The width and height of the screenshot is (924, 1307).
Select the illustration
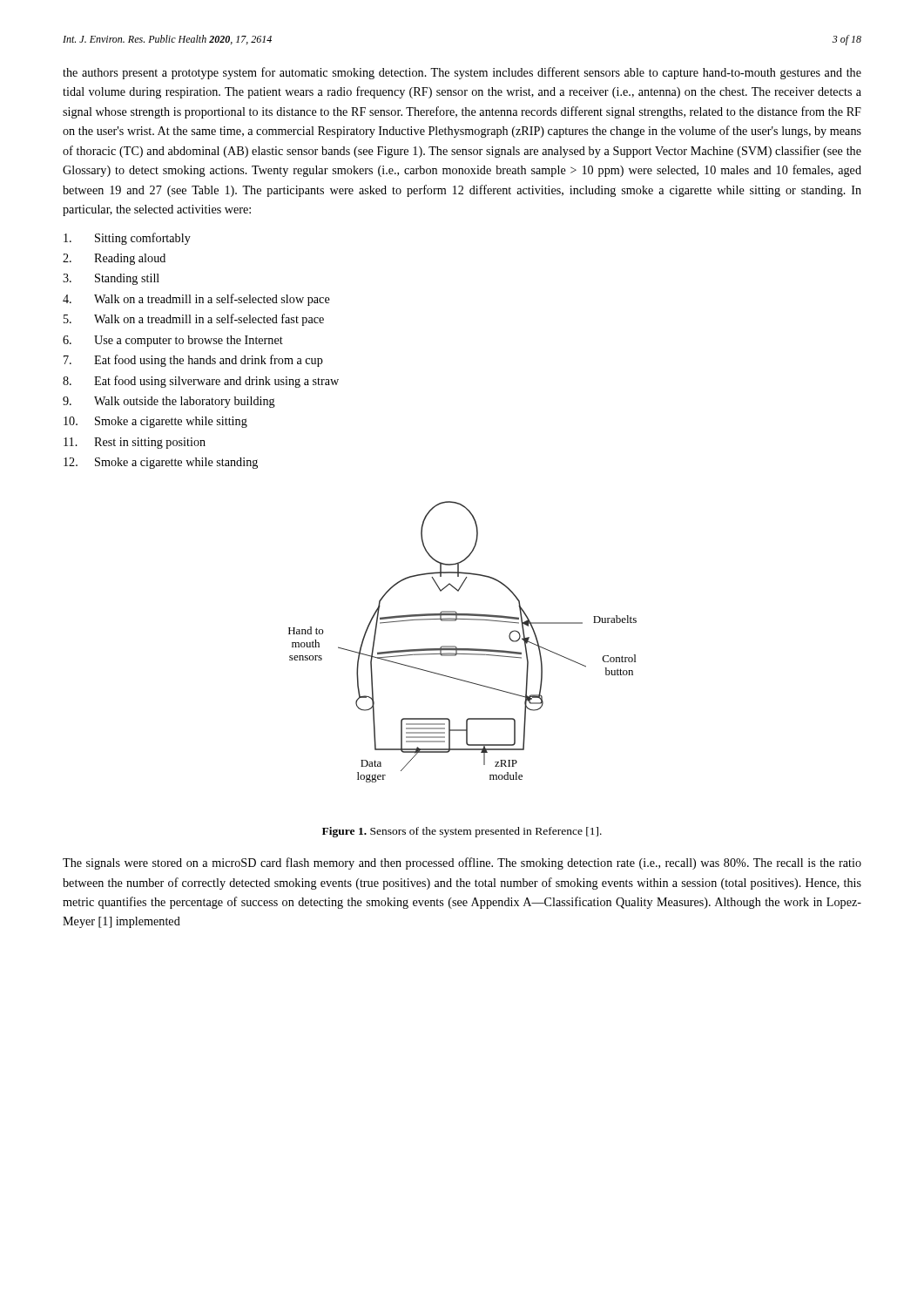tap(462, 652)
